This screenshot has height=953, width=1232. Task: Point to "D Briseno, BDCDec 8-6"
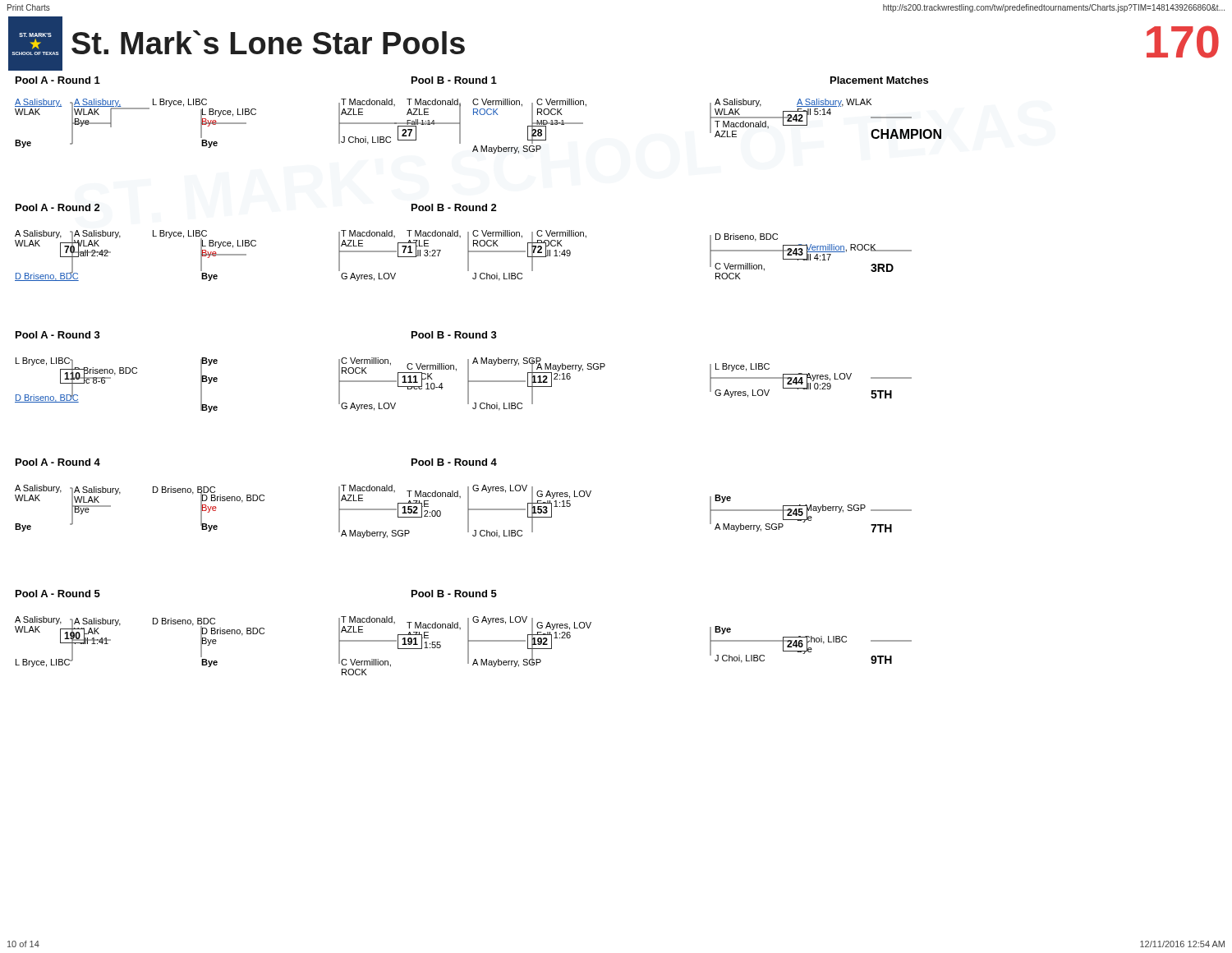pyautogui.click(x=106, y=375)
